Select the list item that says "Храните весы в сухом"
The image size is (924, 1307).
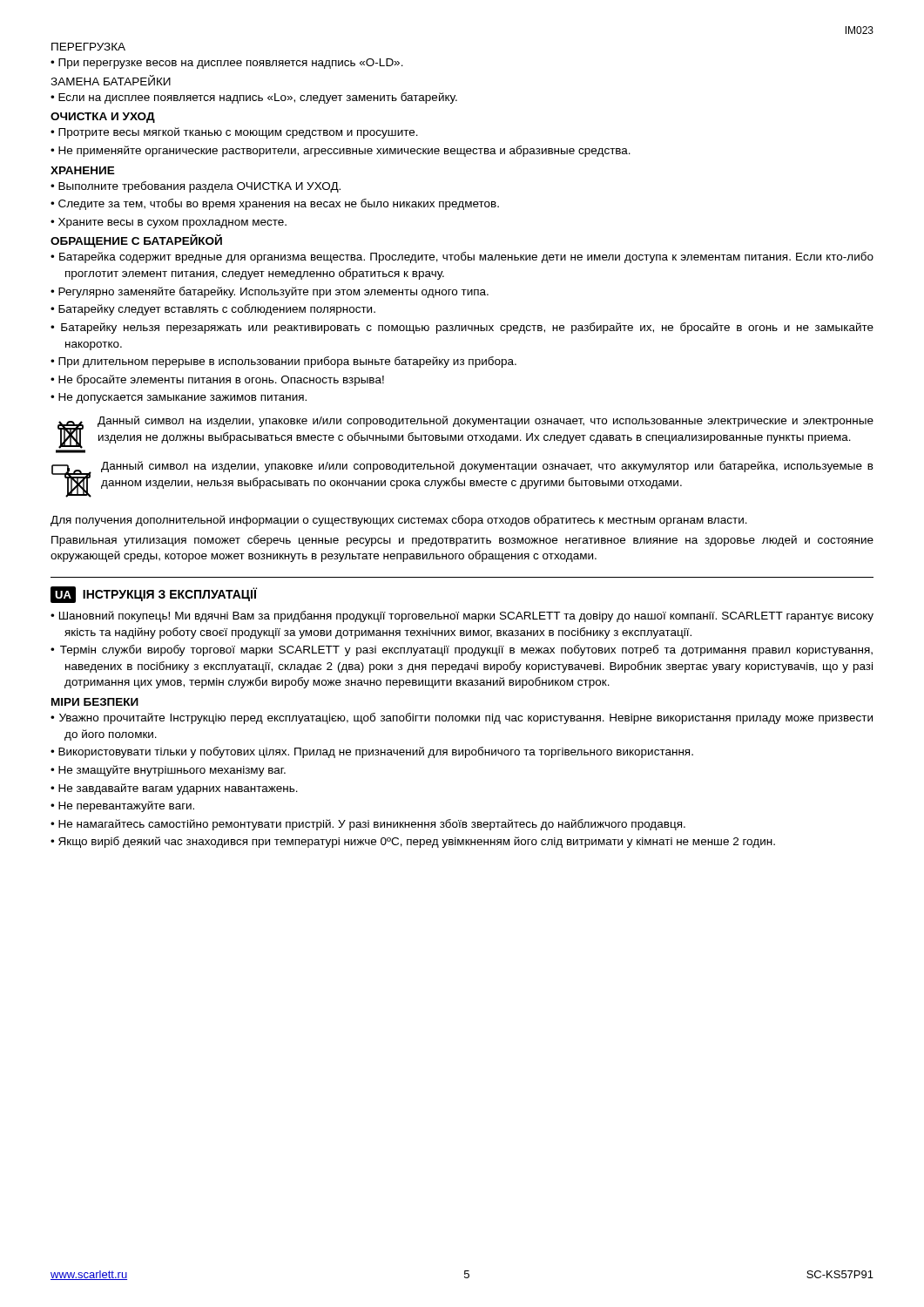point(173,222)
